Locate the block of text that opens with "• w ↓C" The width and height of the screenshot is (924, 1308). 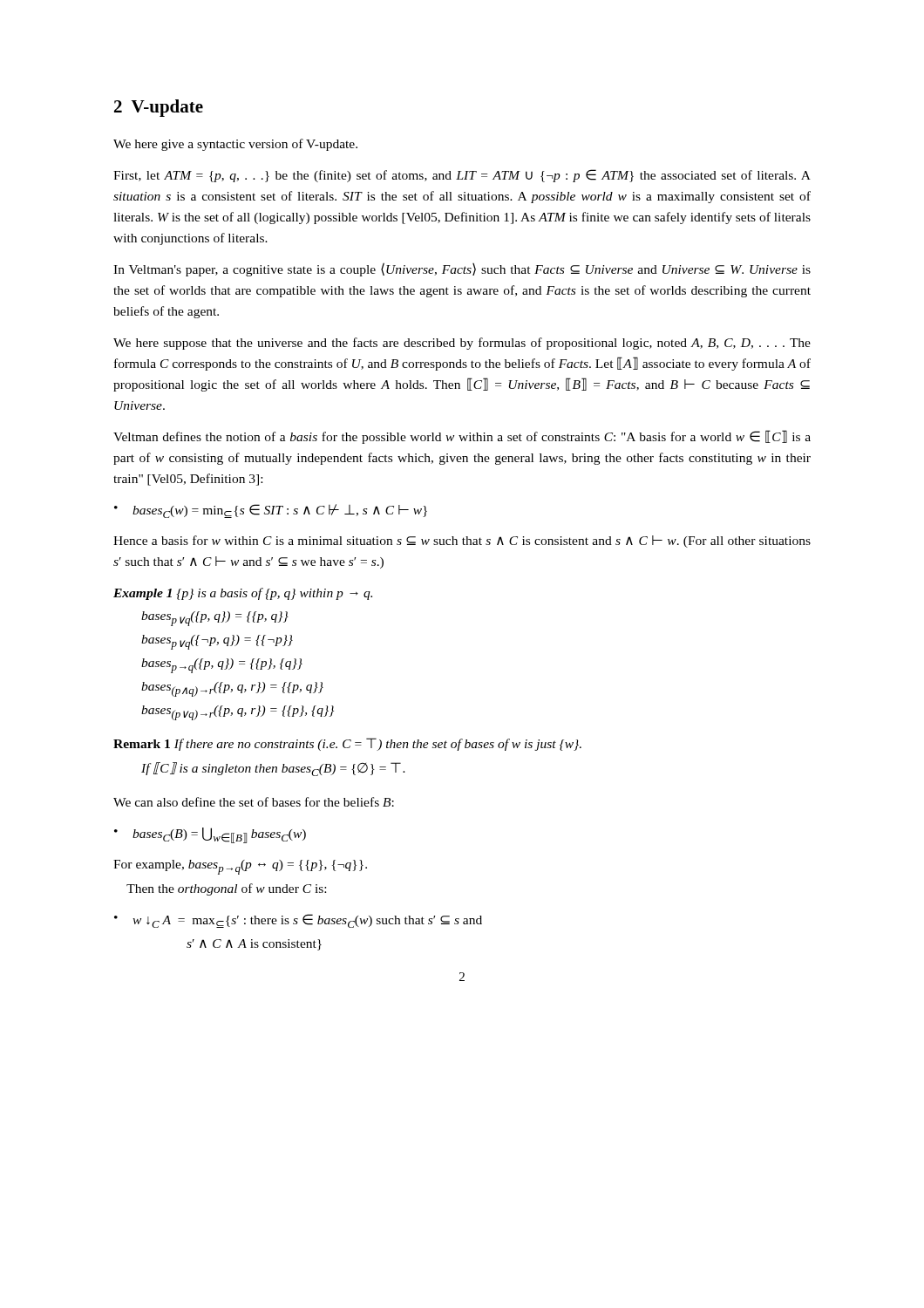(x=462, y=931)
